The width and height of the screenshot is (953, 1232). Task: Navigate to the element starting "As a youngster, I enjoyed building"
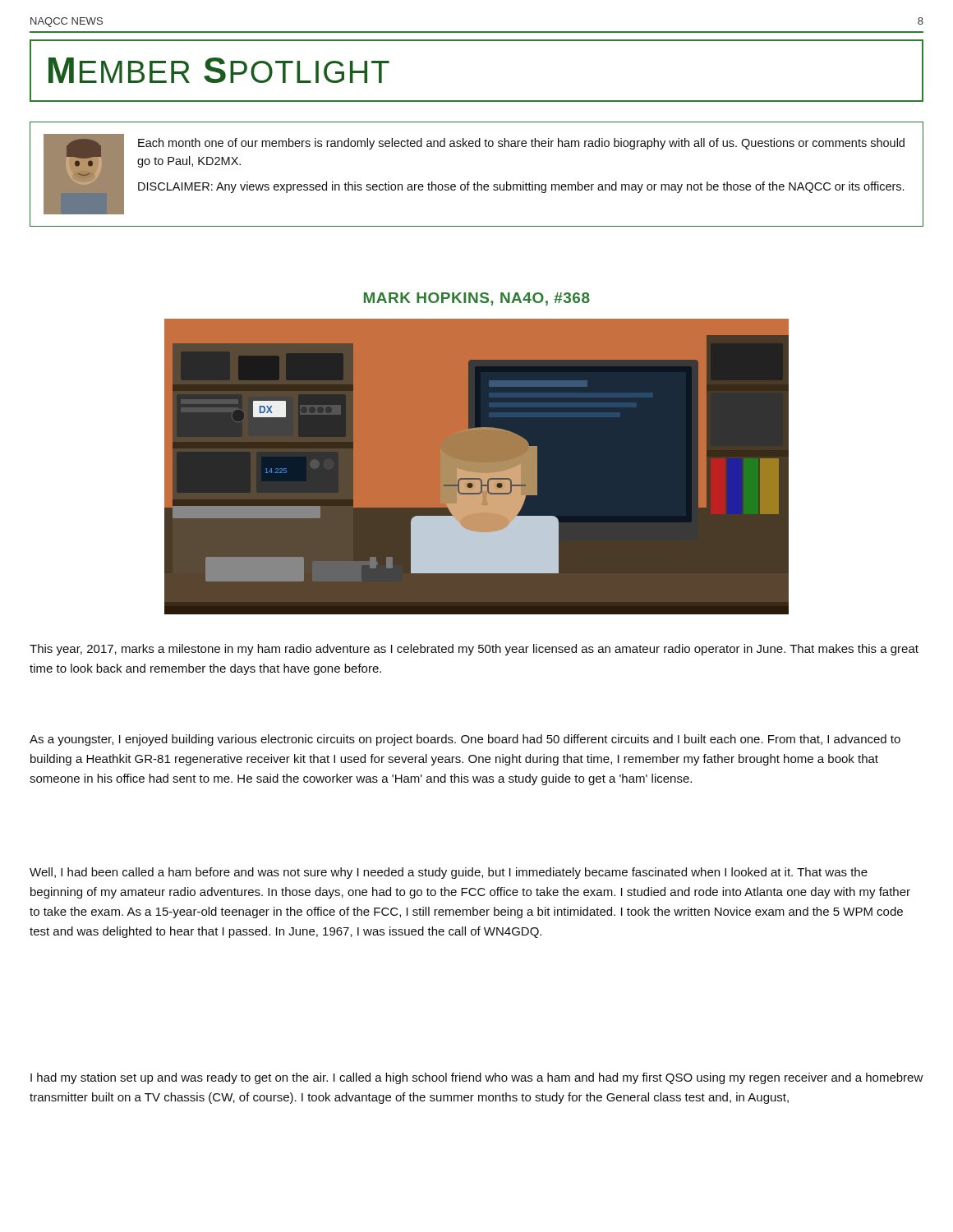pos(465,758)
